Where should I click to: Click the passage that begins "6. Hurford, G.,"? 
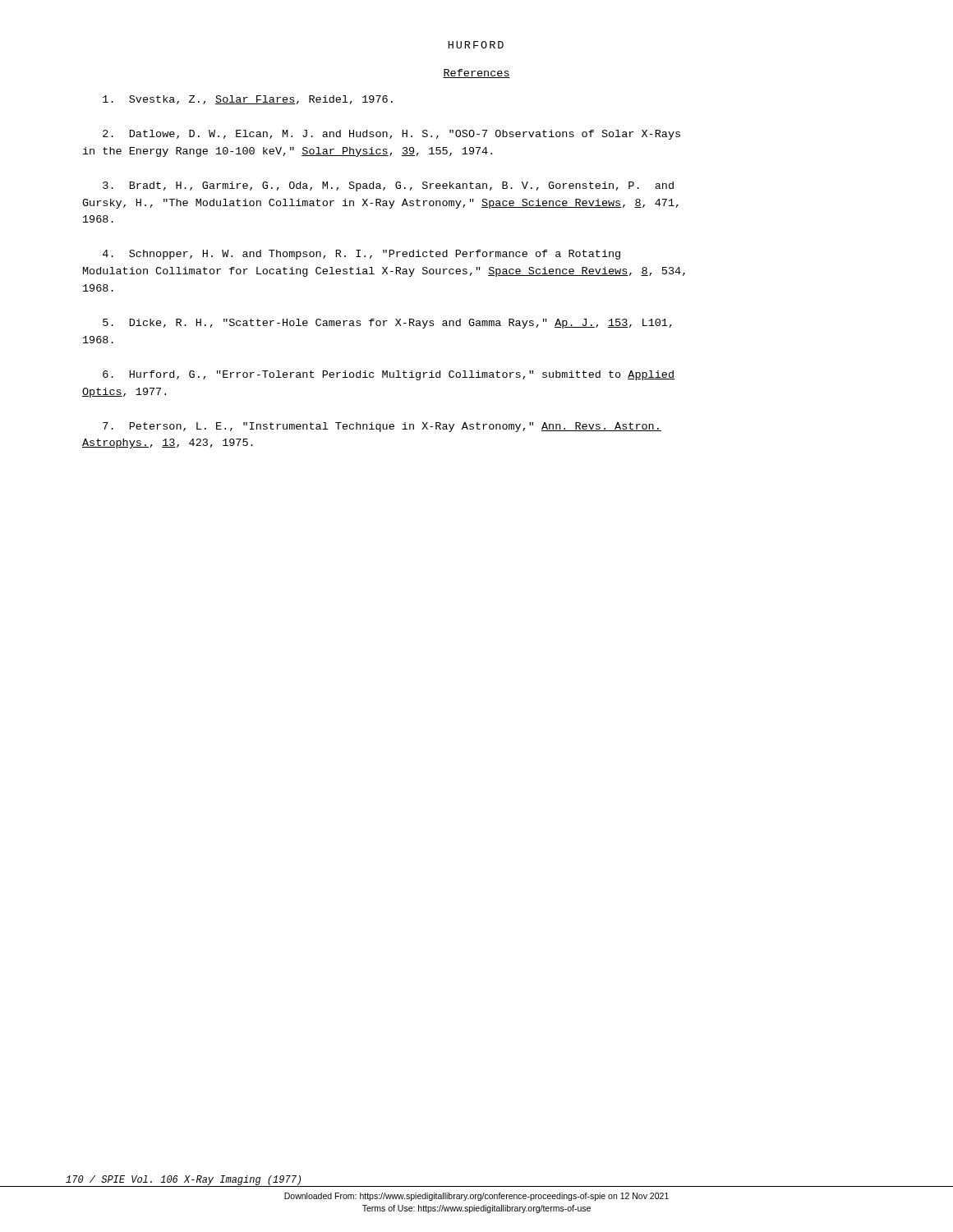point(378,383)
